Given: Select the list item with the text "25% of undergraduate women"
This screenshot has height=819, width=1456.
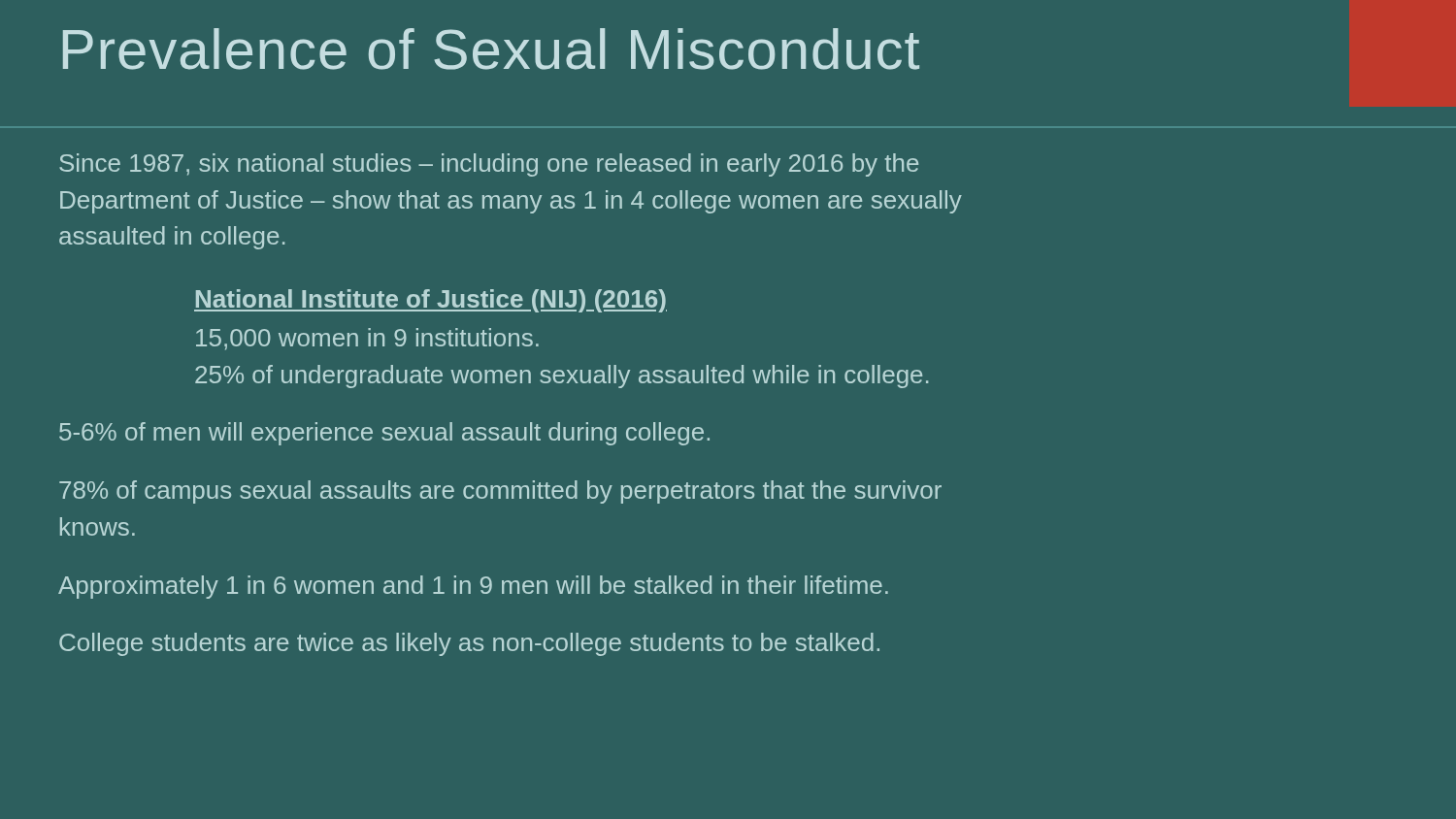Looking at the screenshot, I should (x=562, y=374).
